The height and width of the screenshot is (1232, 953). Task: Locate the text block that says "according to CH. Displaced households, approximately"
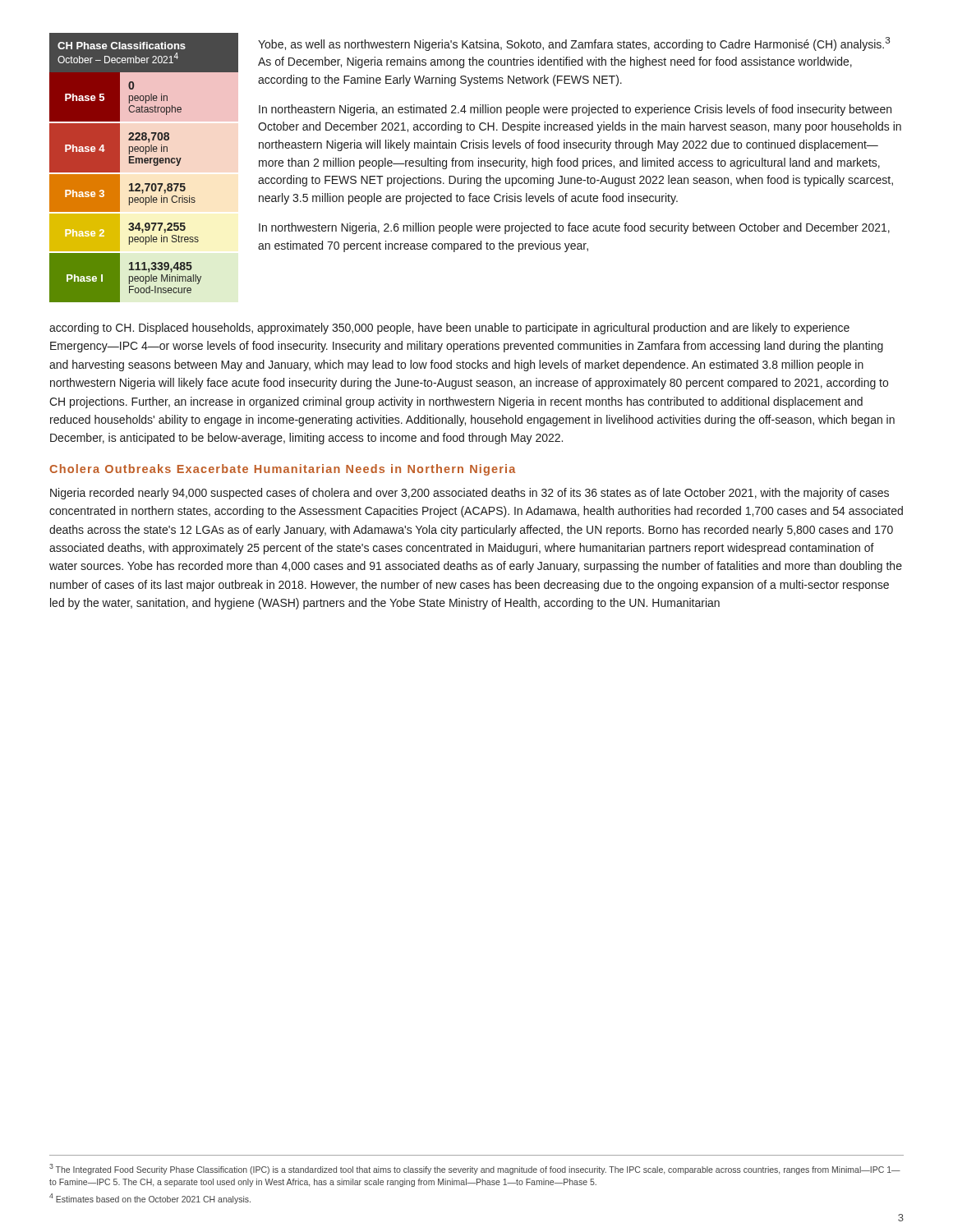[476, 383]
